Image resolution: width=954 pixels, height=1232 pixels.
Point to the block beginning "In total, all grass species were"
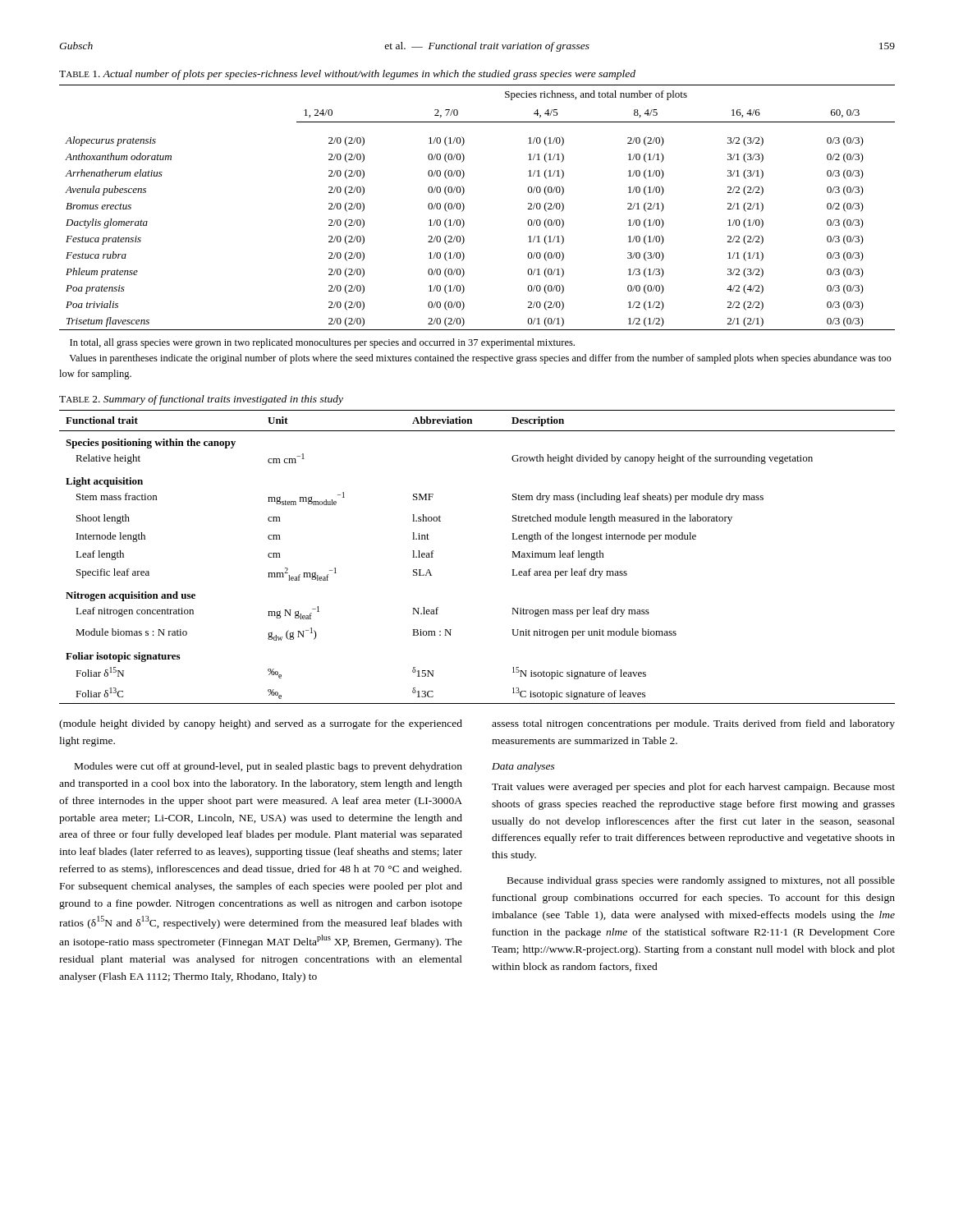[475, 358]
